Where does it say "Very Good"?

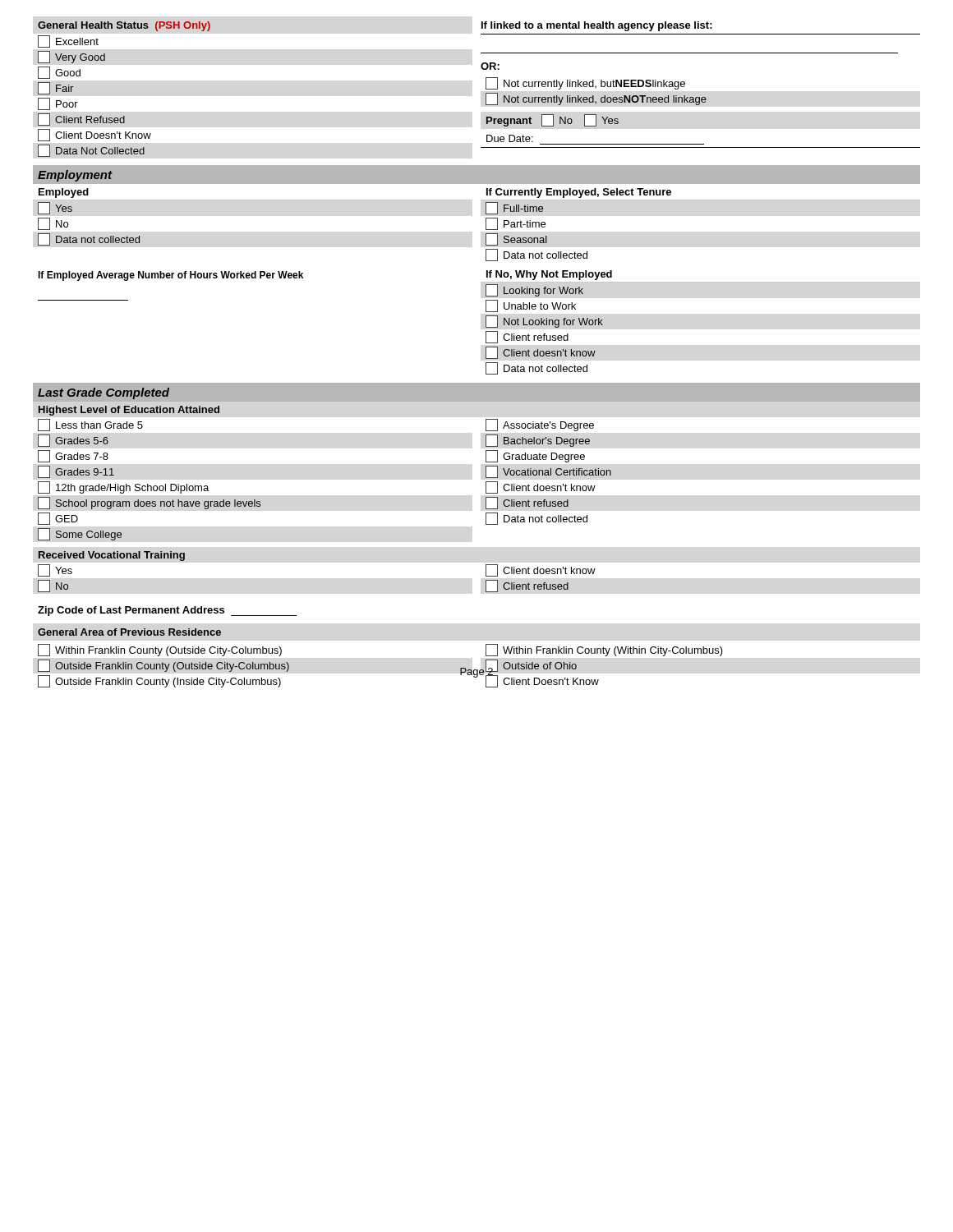click(72, 57)
